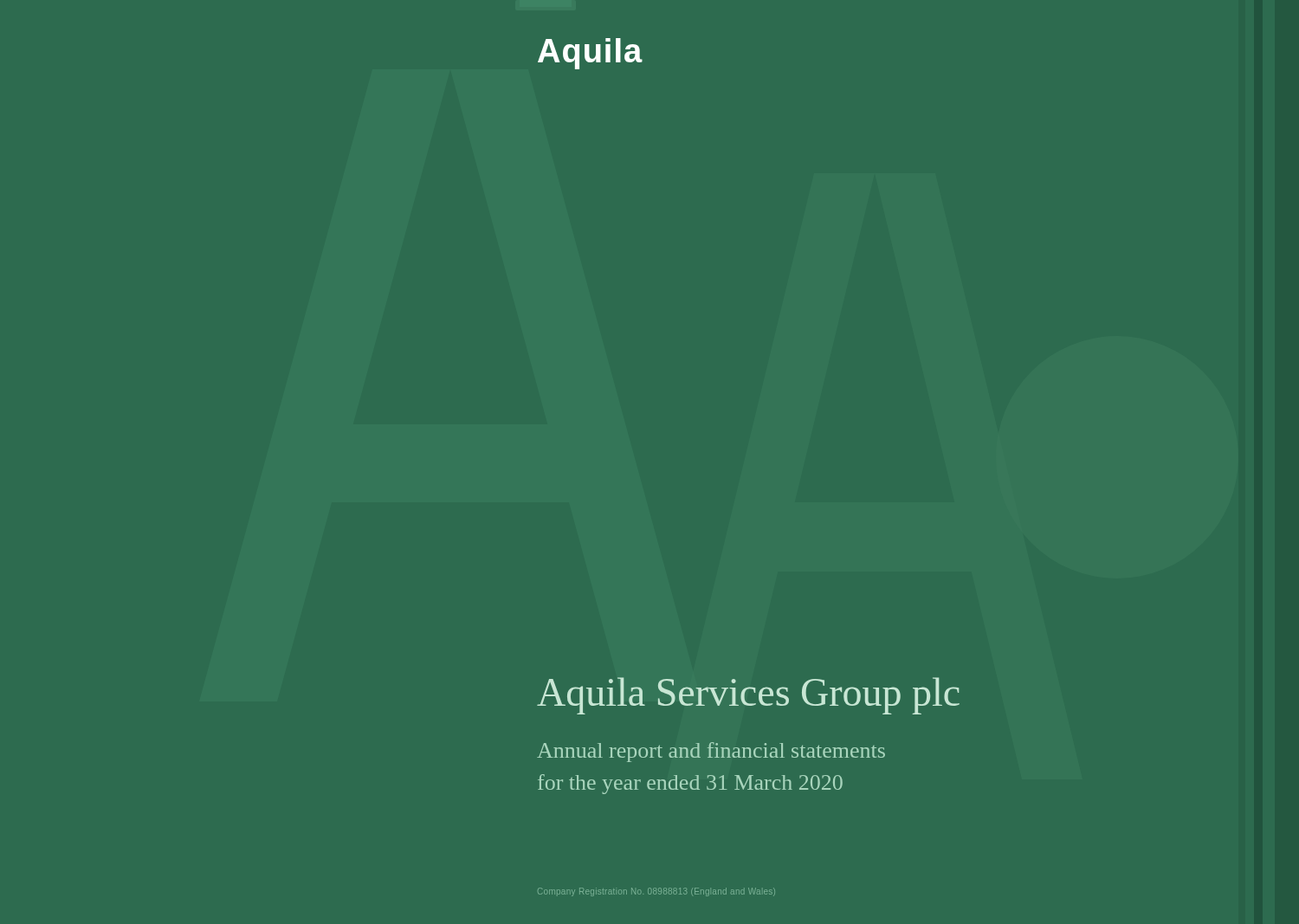Locate the block of text that opens with "Company Registration No."

[x=657, y=892]
